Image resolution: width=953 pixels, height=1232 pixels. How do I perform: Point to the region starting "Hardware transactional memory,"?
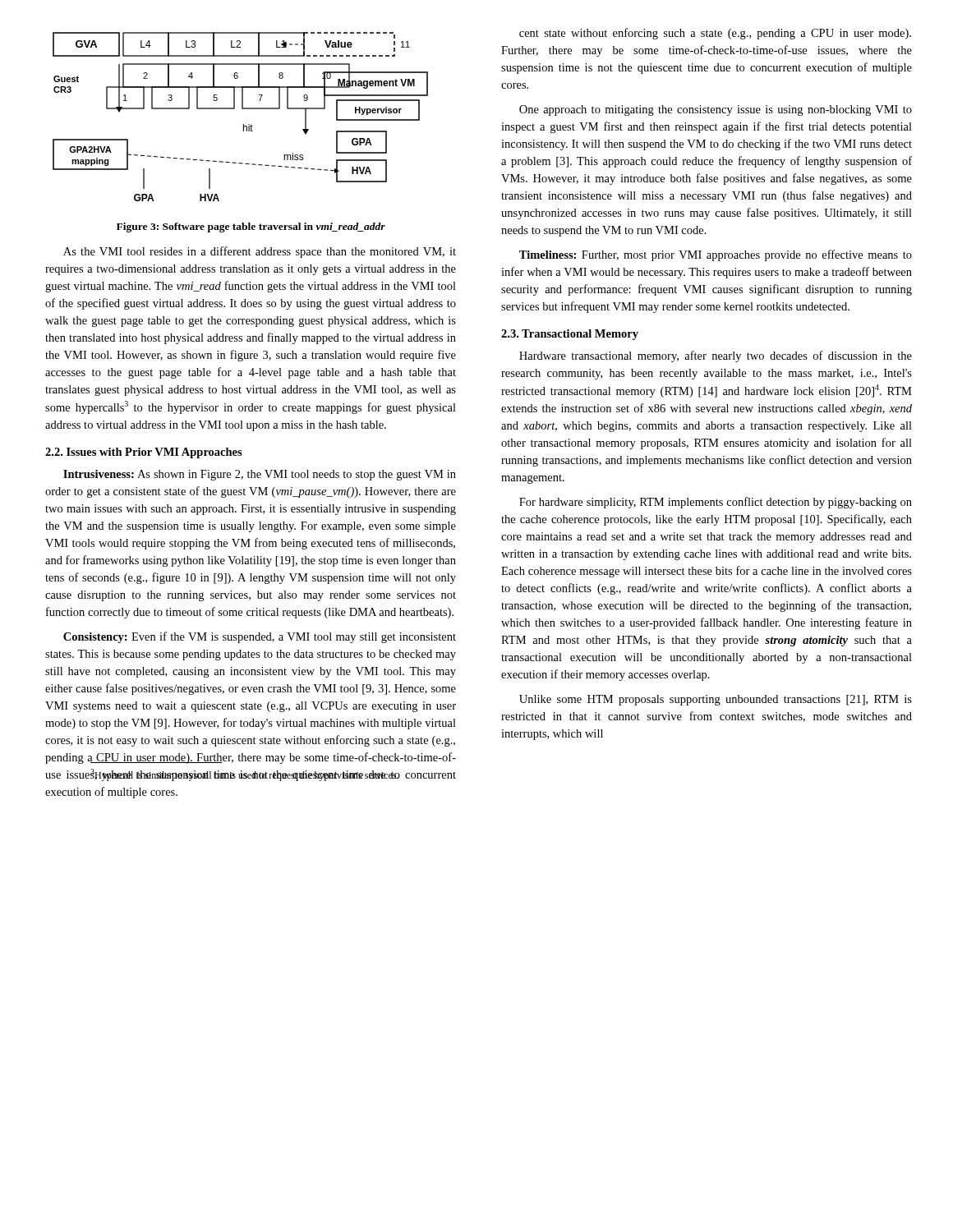pos(707,545)
